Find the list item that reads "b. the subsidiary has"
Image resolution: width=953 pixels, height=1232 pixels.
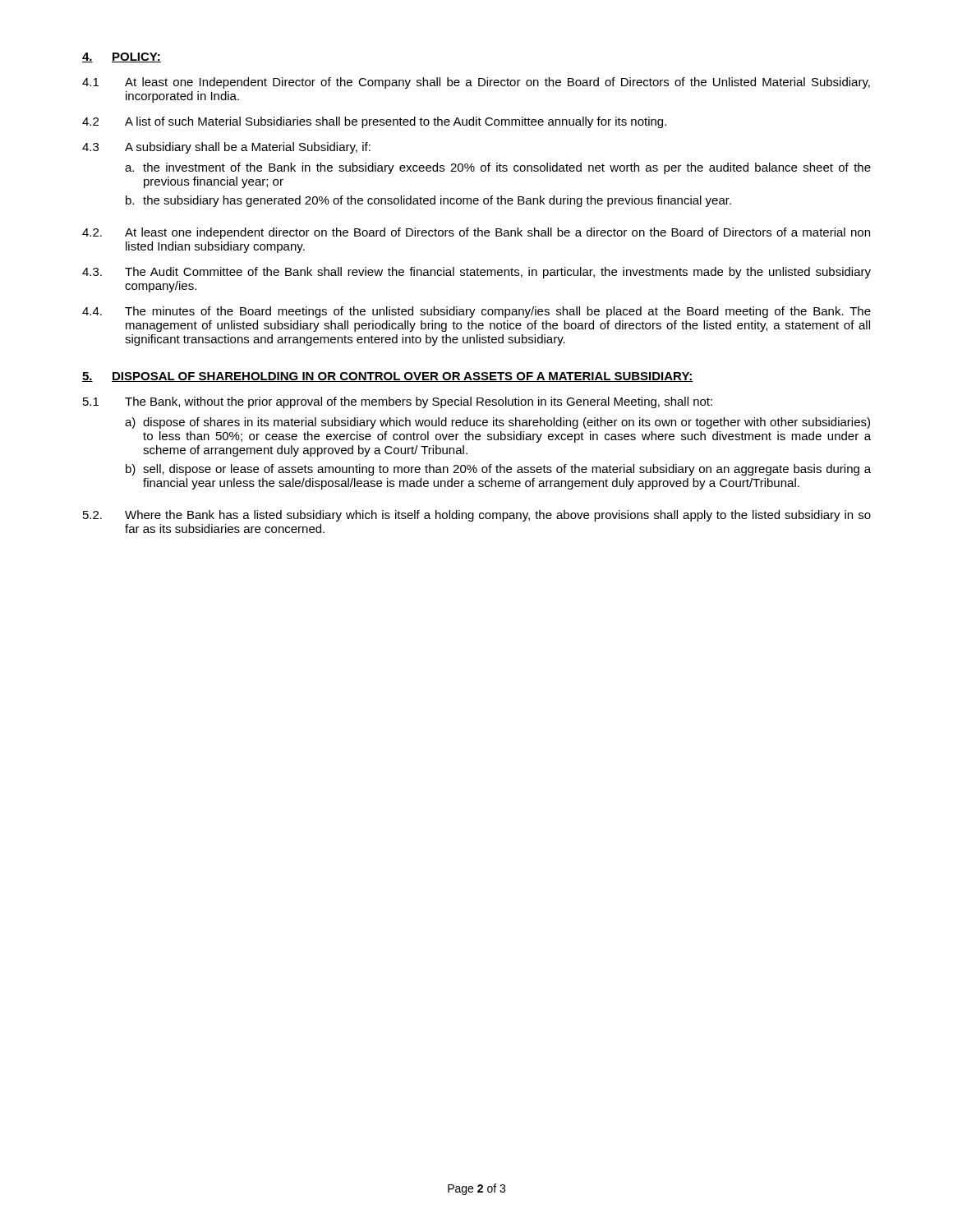pos(498,200)
